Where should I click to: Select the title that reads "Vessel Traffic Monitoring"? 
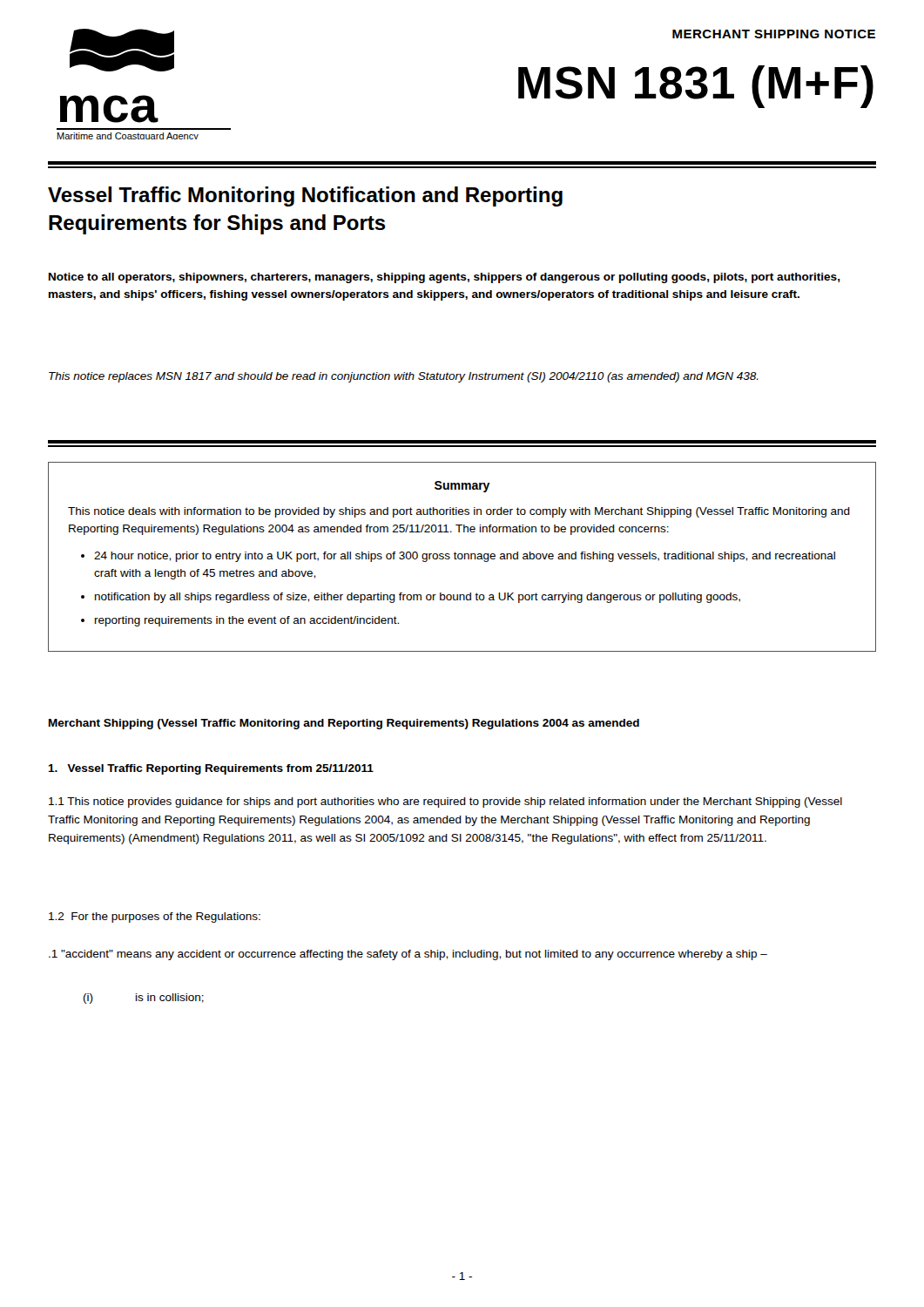(306, 209)
